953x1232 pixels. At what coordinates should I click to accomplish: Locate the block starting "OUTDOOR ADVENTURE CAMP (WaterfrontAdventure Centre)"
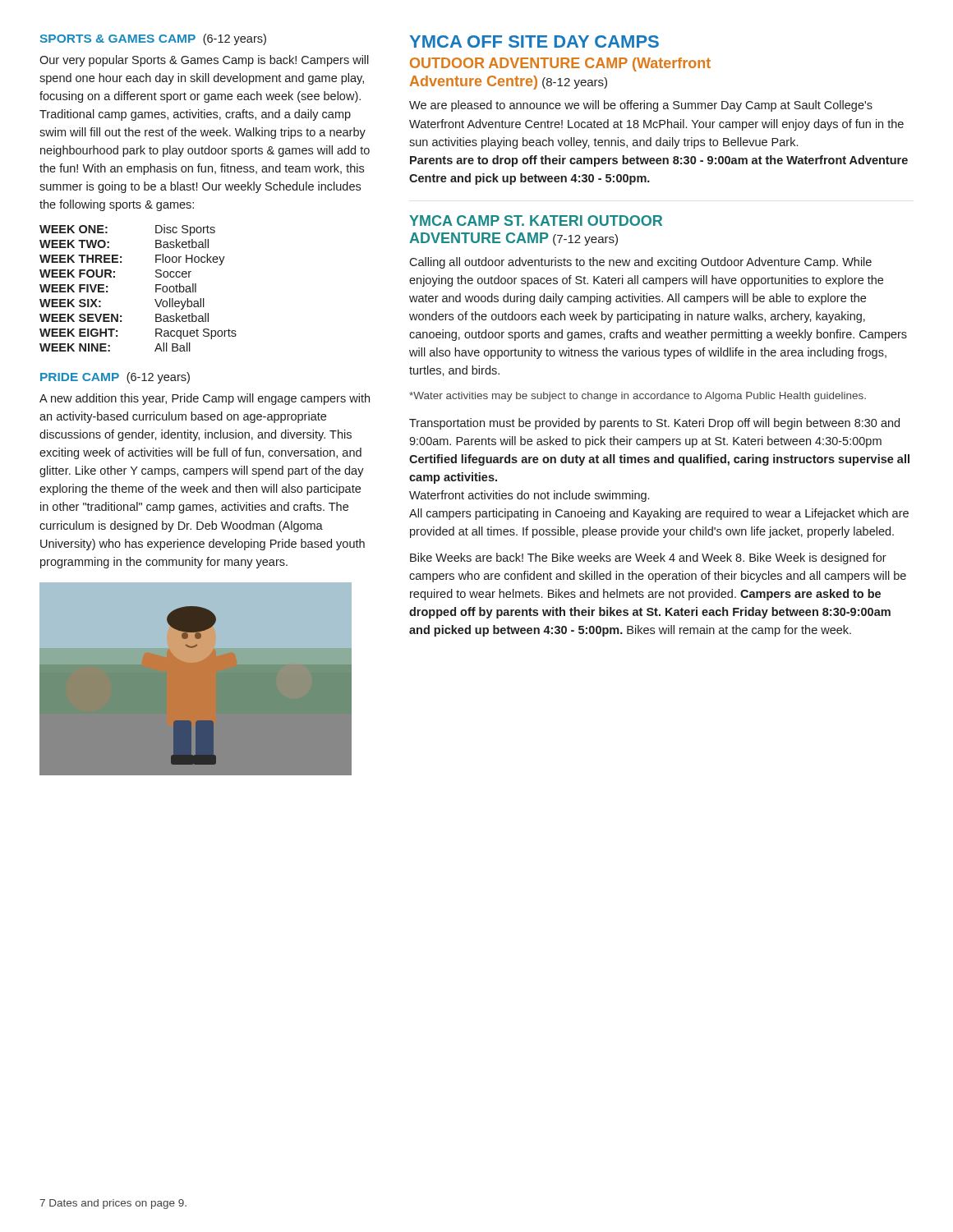click(x=560, y=72)
